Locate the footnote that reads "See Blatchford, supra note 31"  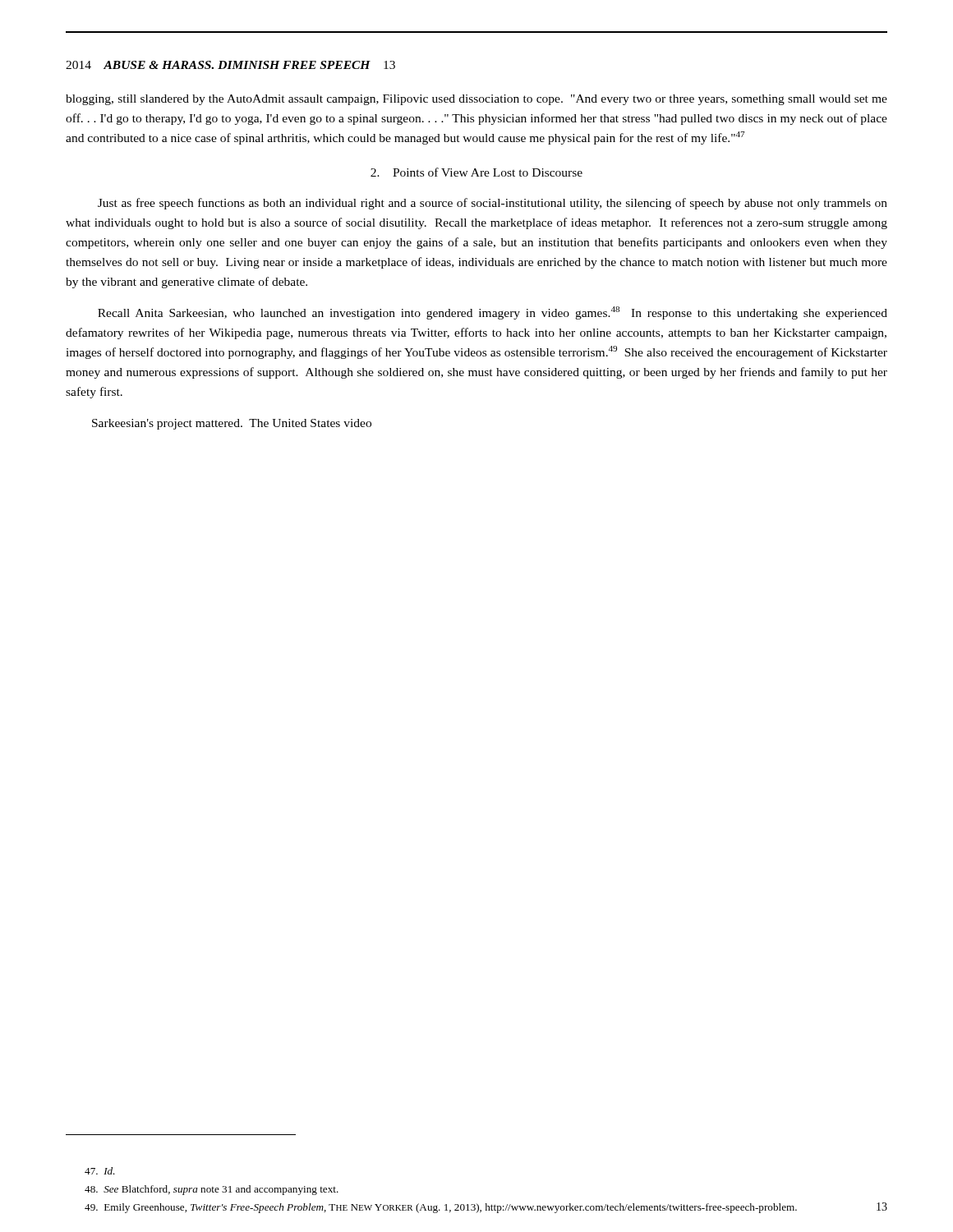[x=202, y=1189]
